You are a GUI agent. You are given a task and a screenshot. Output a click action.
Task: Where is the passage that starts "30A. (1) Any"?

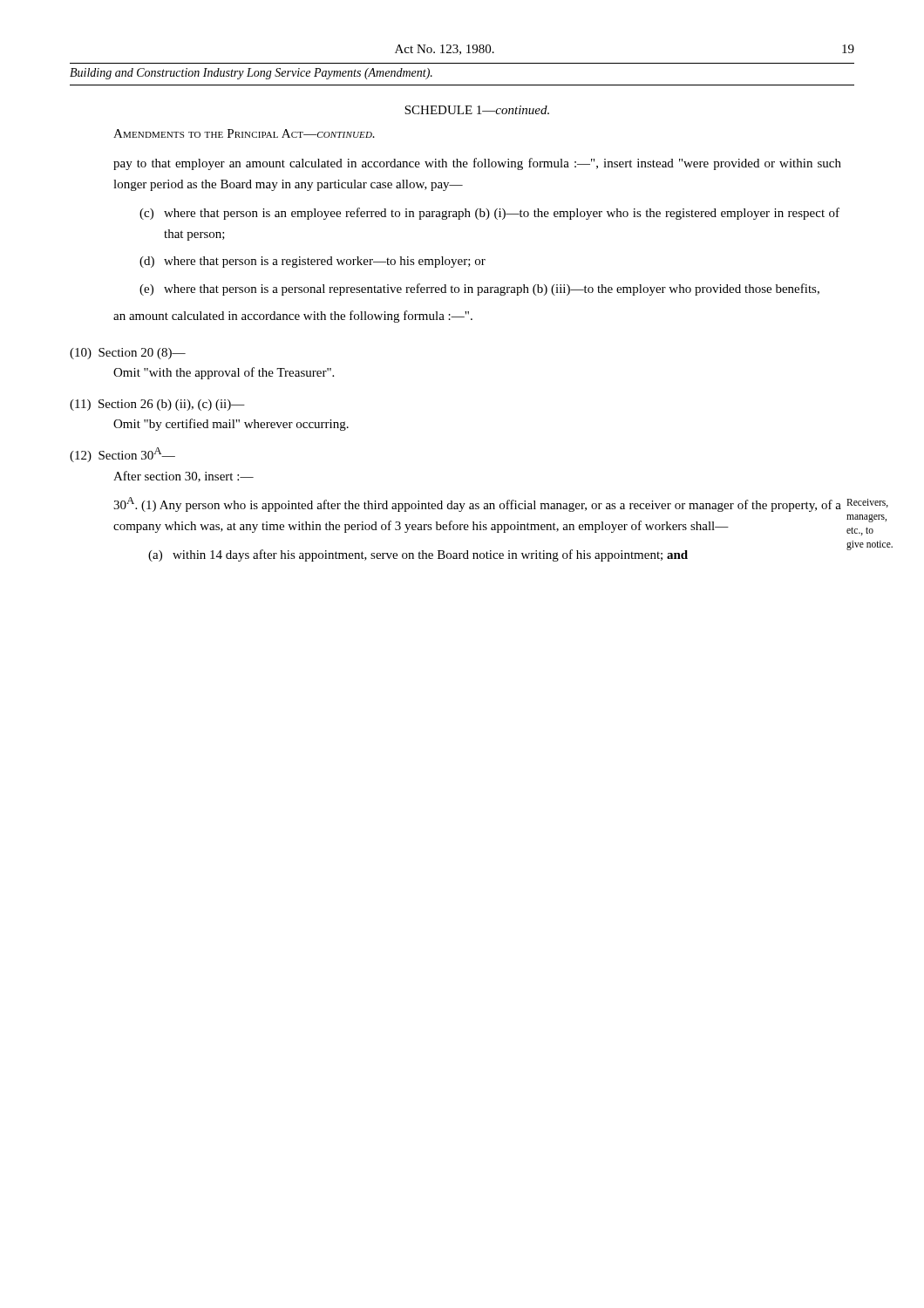coord(477,514)
